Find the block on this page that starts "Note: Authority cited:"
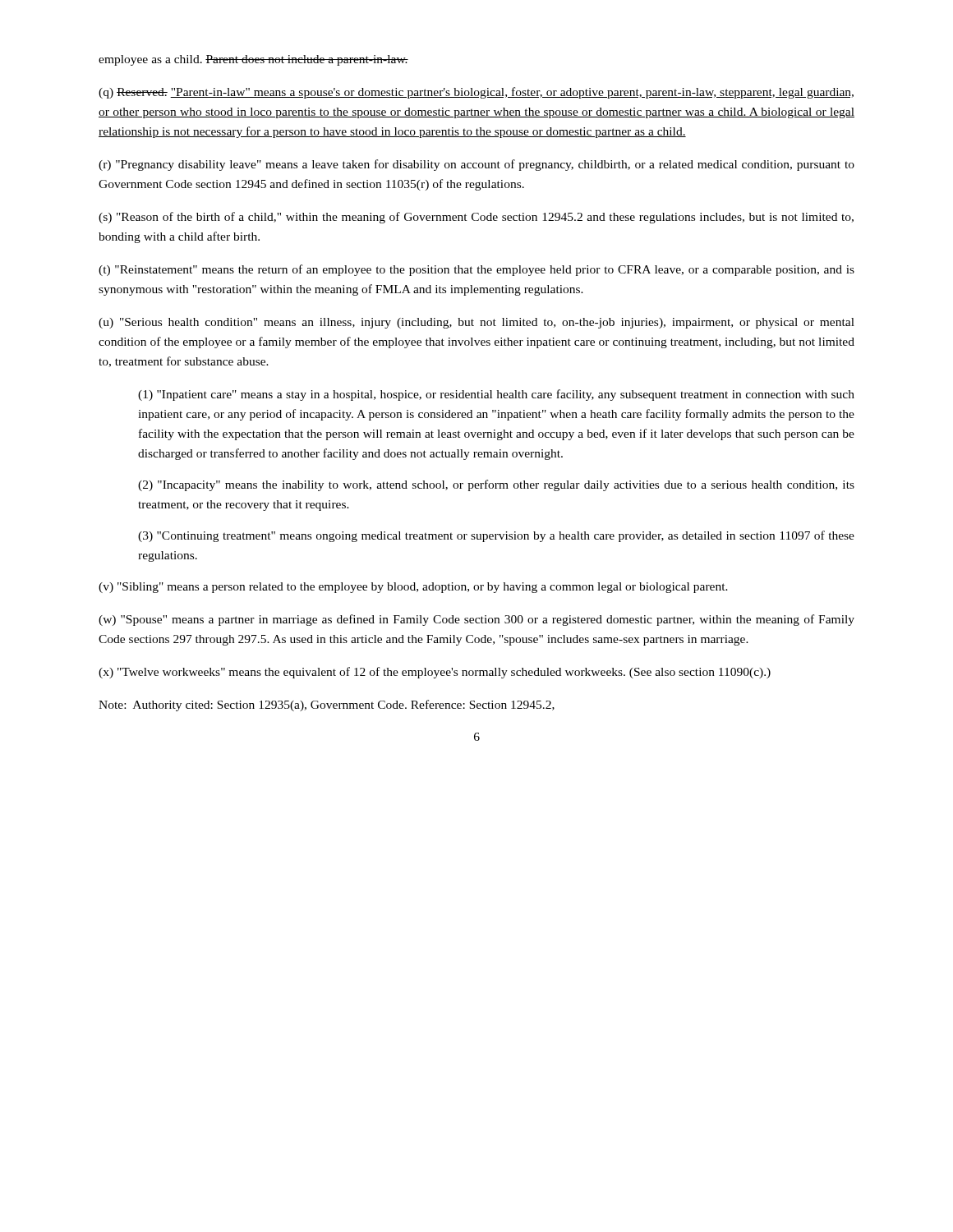This screenshot has height=1232, width=953. tap(327, 705)
